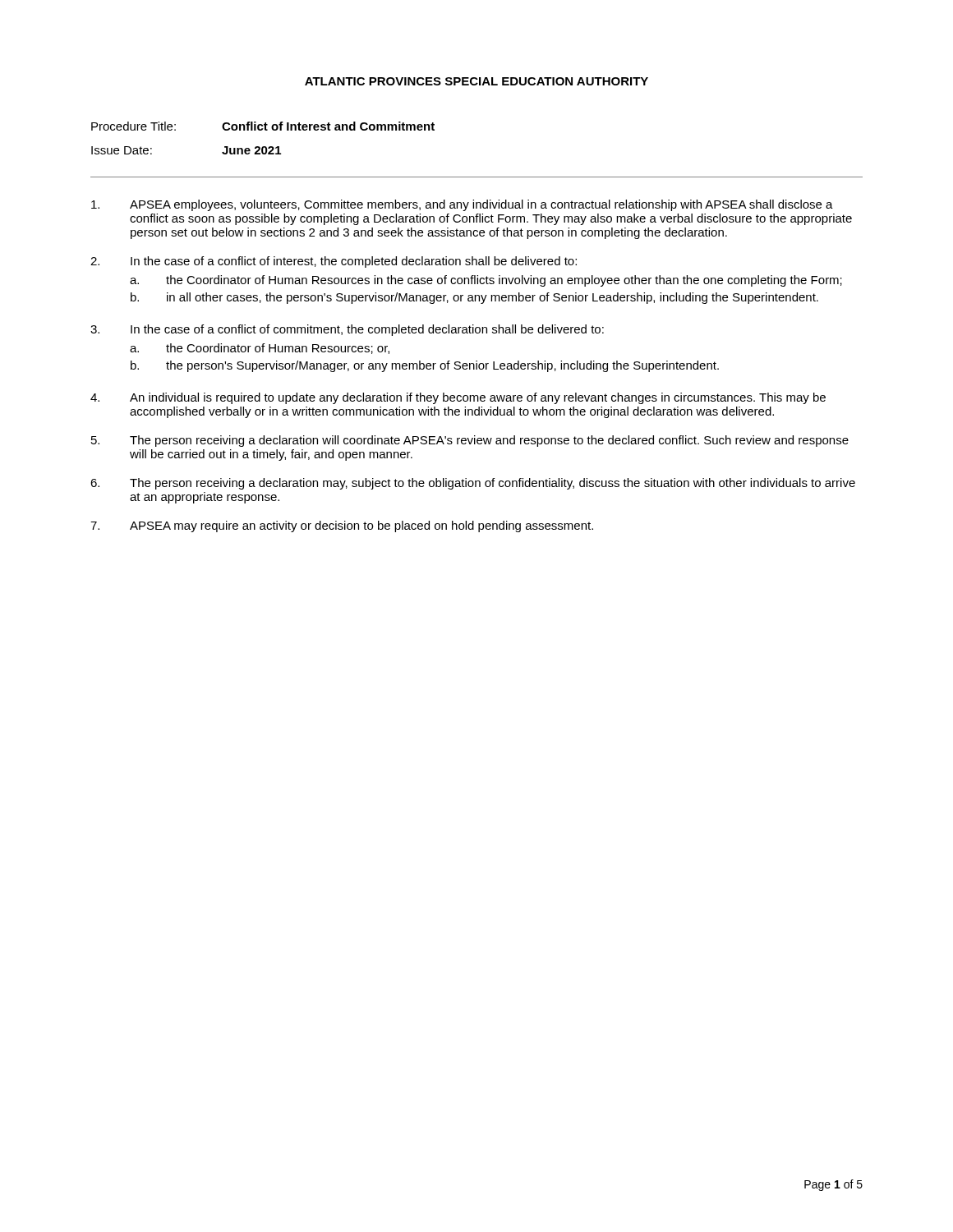Click on the text block containing "Procedure Title: Conflict of"
953x1232 pixels.
coord(263,126)
